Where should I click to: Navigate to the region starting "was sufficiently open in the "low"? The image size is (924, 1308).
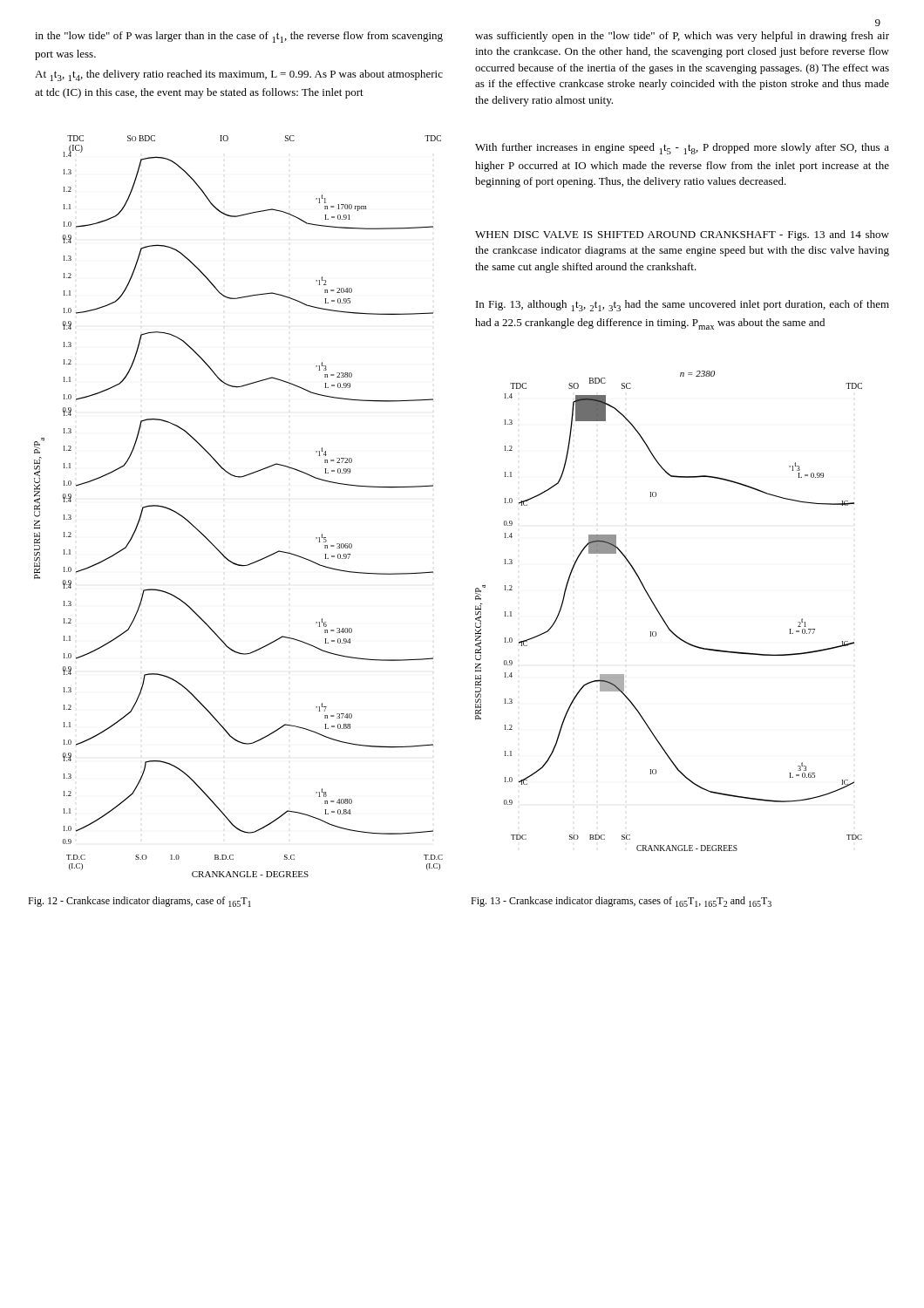click(682, 67)
